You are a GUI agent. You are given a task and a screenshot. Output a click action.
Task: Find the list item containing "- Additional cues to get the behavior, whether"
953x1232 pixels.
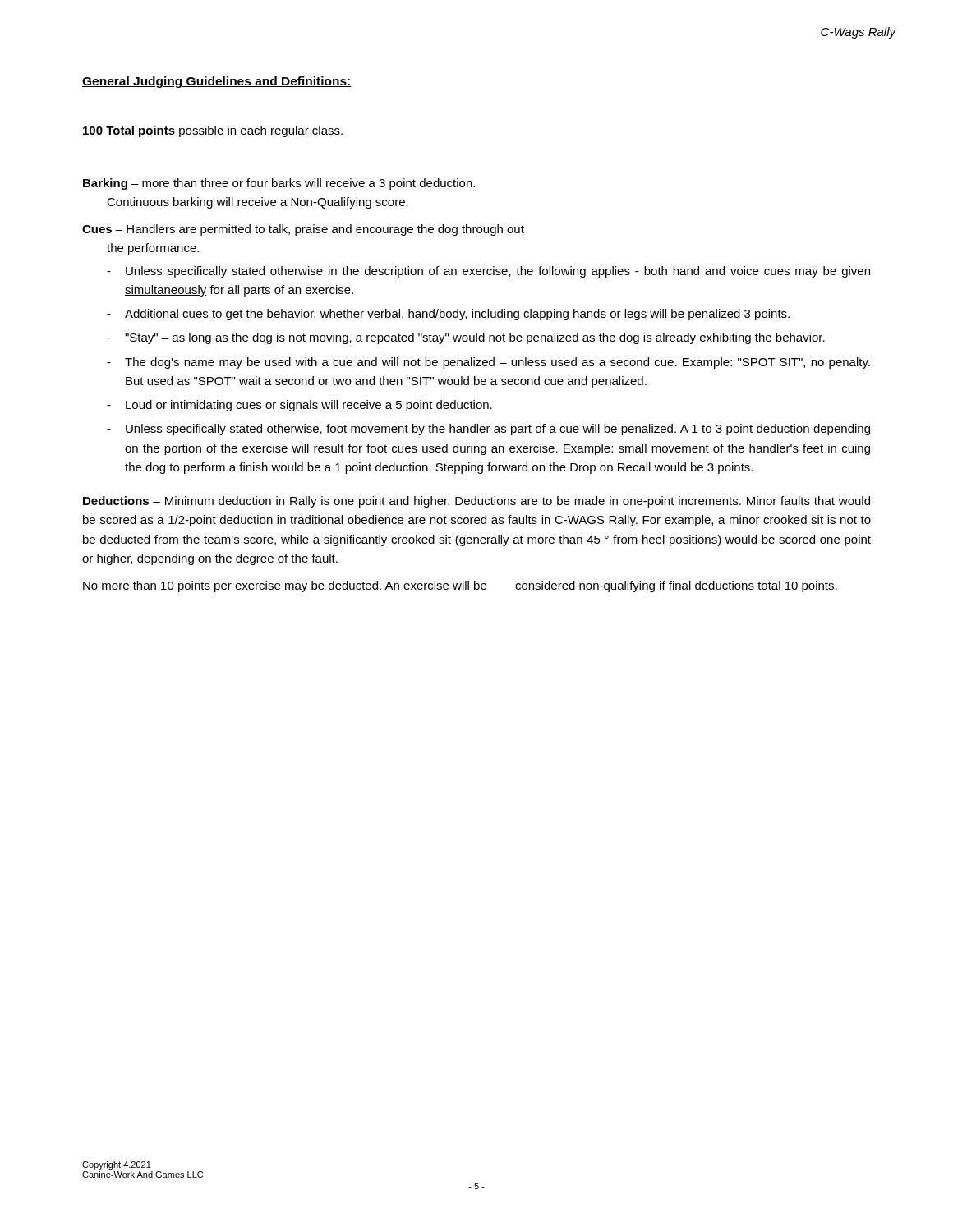[x=489, y=313]
